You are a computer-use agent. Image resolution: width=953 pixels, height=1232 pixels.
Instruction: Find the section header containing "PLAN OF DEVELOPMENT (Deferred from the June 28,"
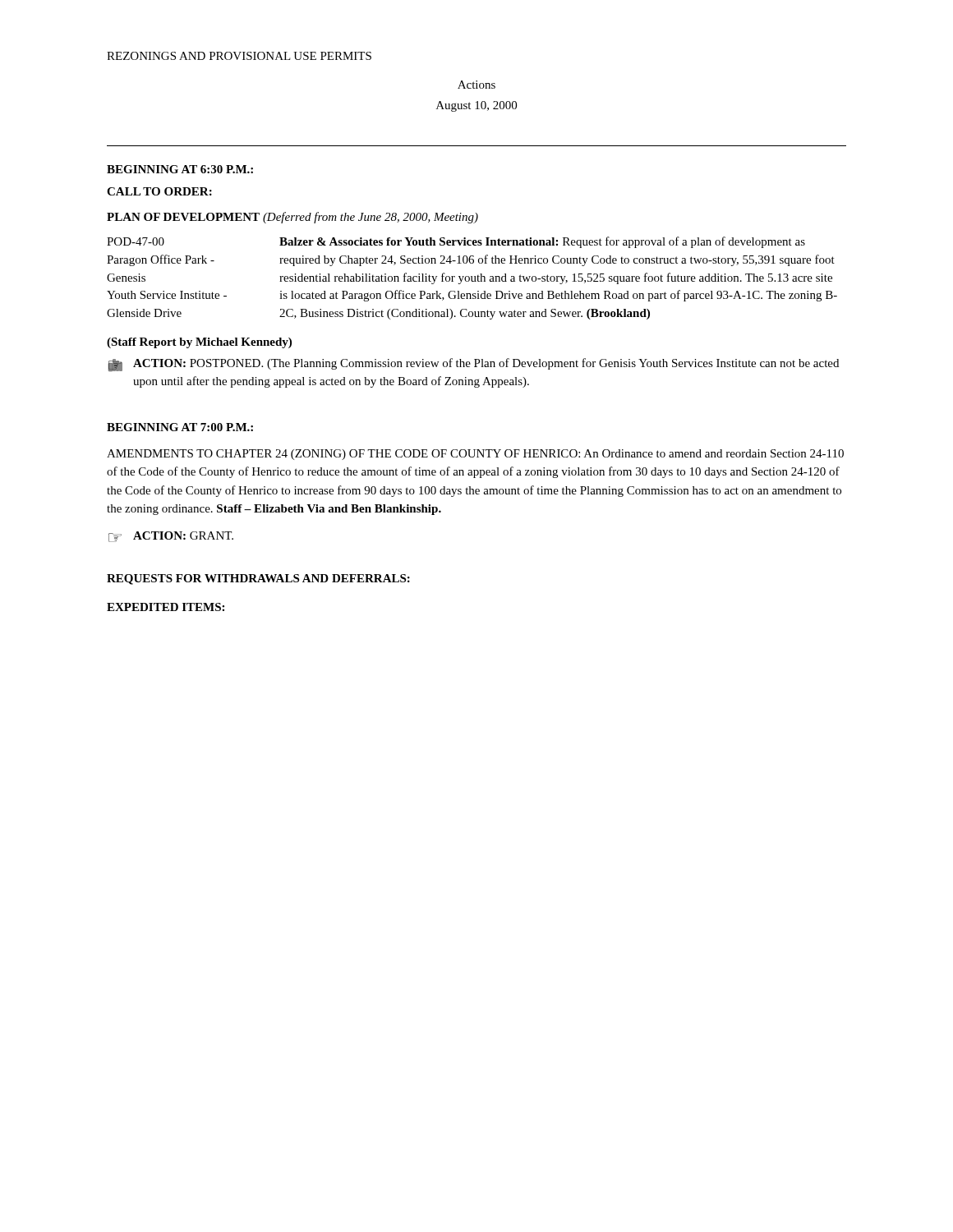(x=293, y=217)
